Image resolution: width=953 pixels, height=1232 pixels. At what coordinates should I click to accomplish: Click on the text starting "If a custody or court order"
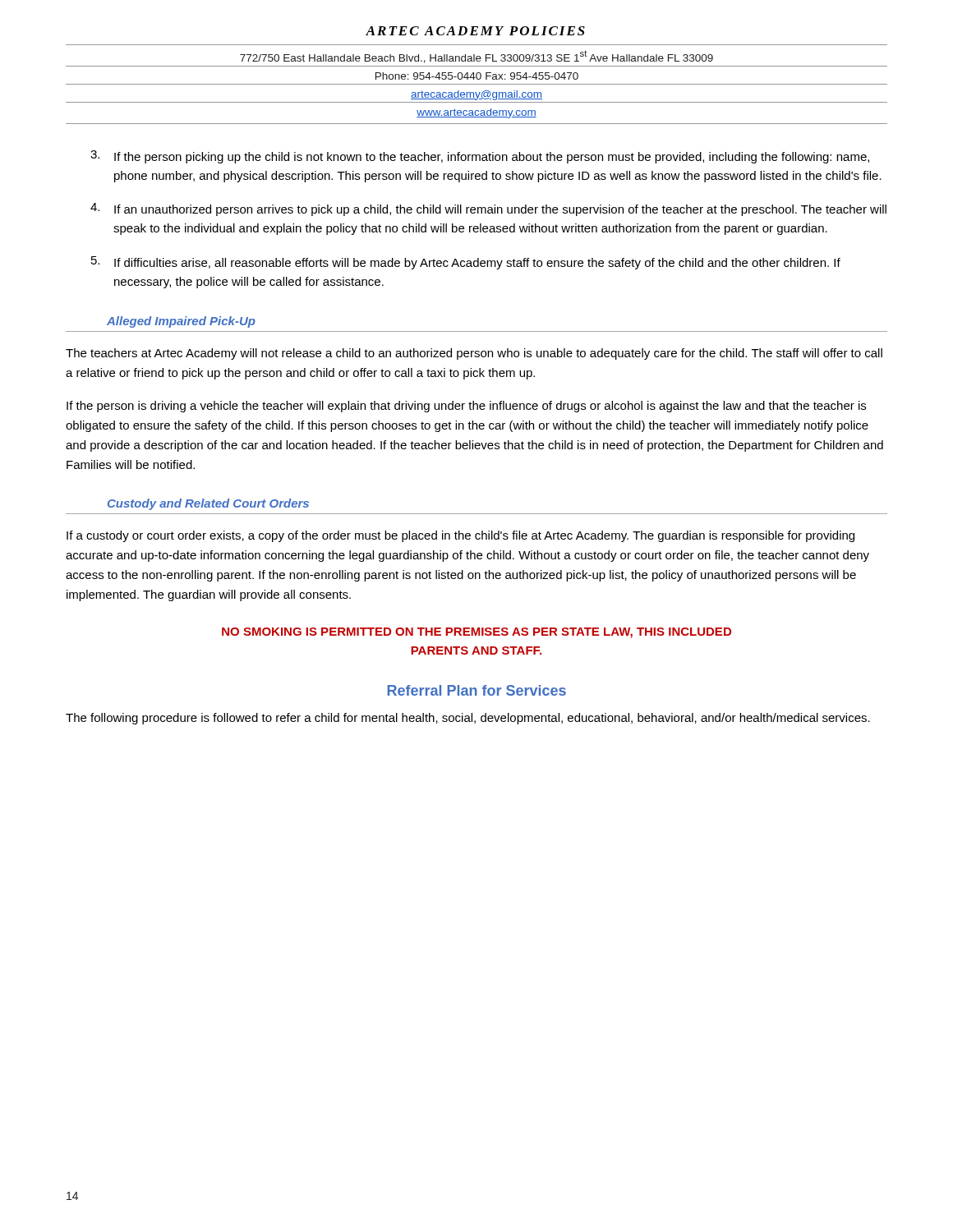pyautogui.click(x=467, y=565)
